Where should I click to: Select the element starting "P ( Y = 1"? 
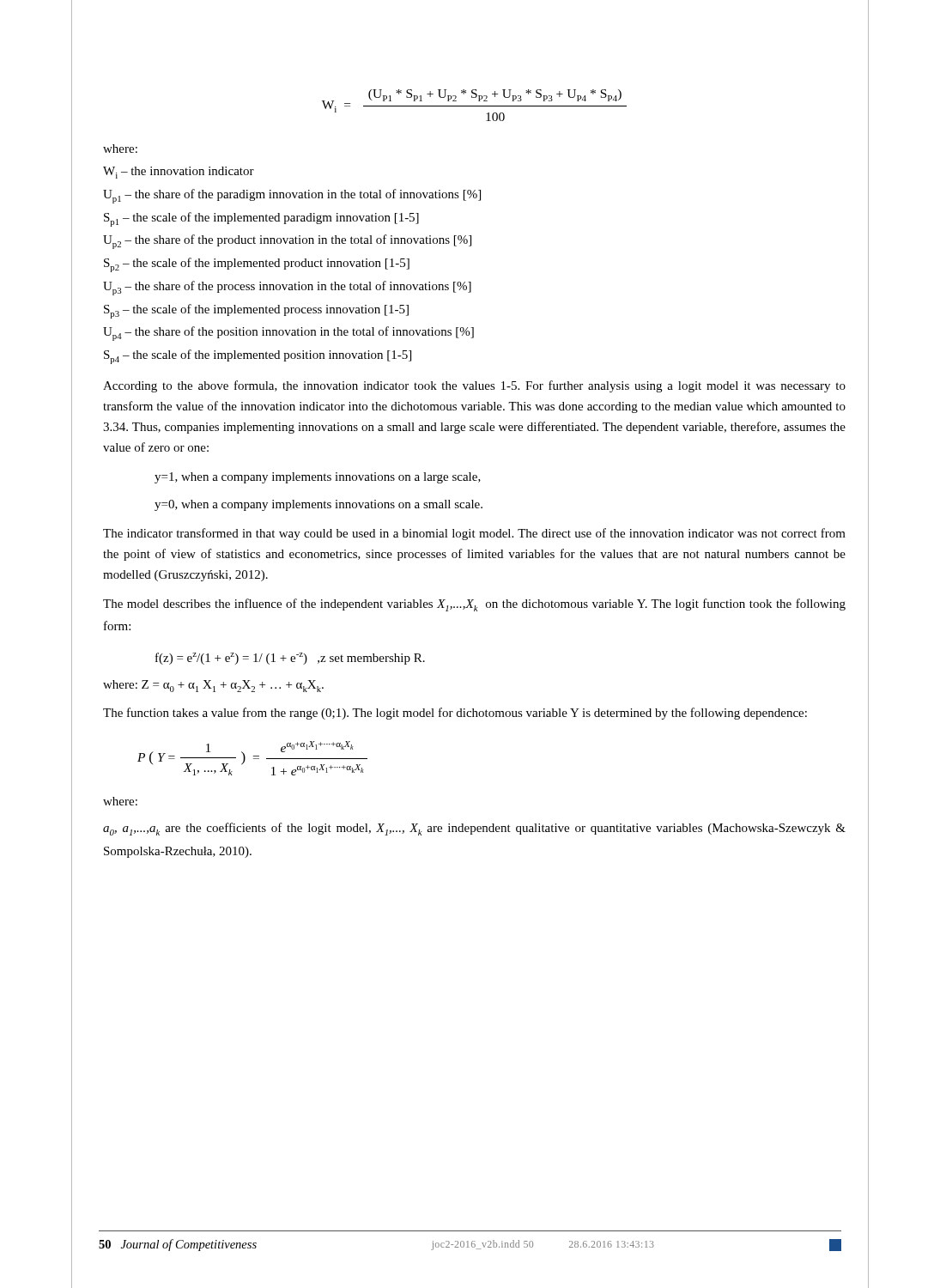point(252,758)
